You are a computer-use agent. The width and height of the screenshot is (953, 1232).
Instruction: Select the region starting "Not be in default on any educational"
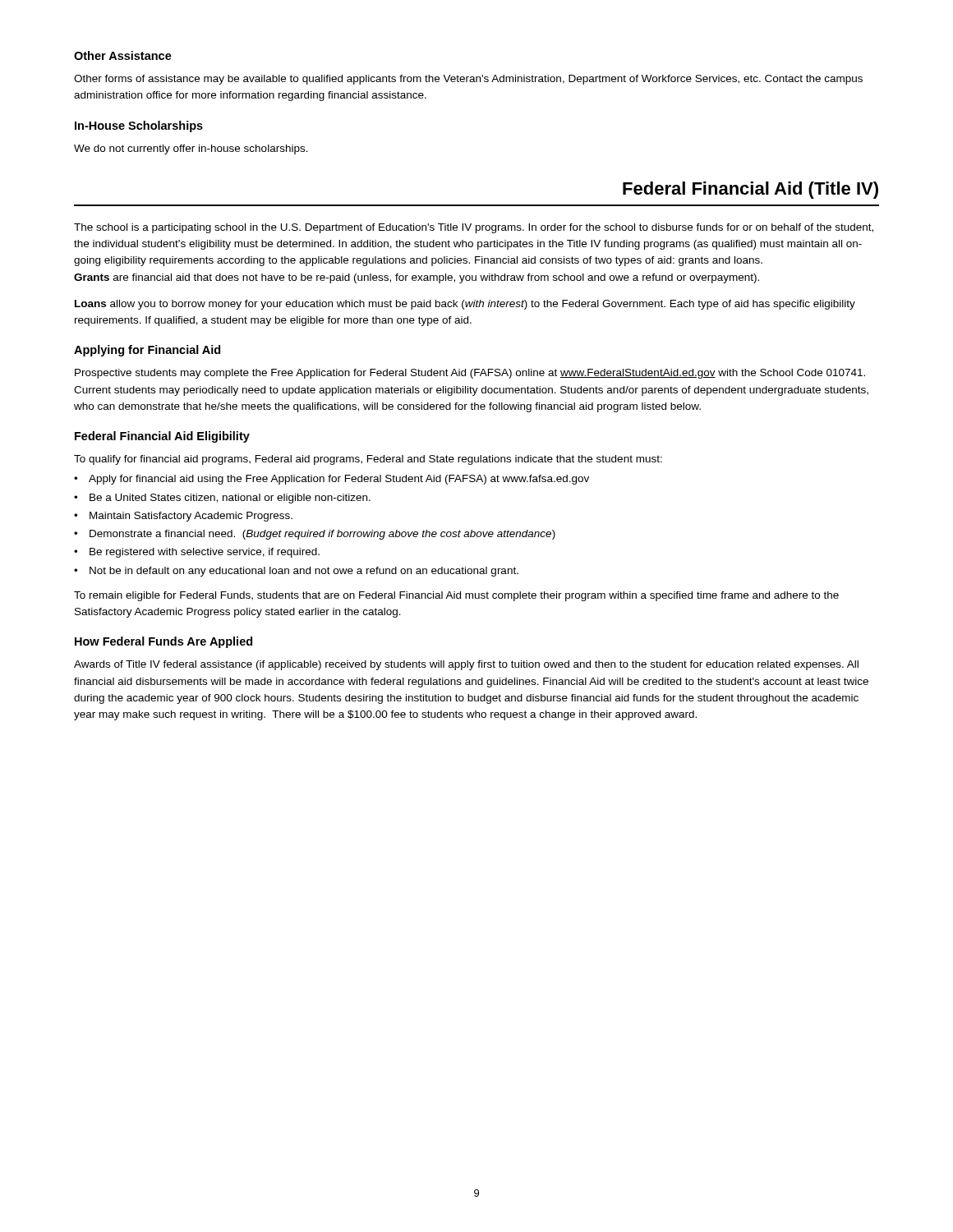304,570
